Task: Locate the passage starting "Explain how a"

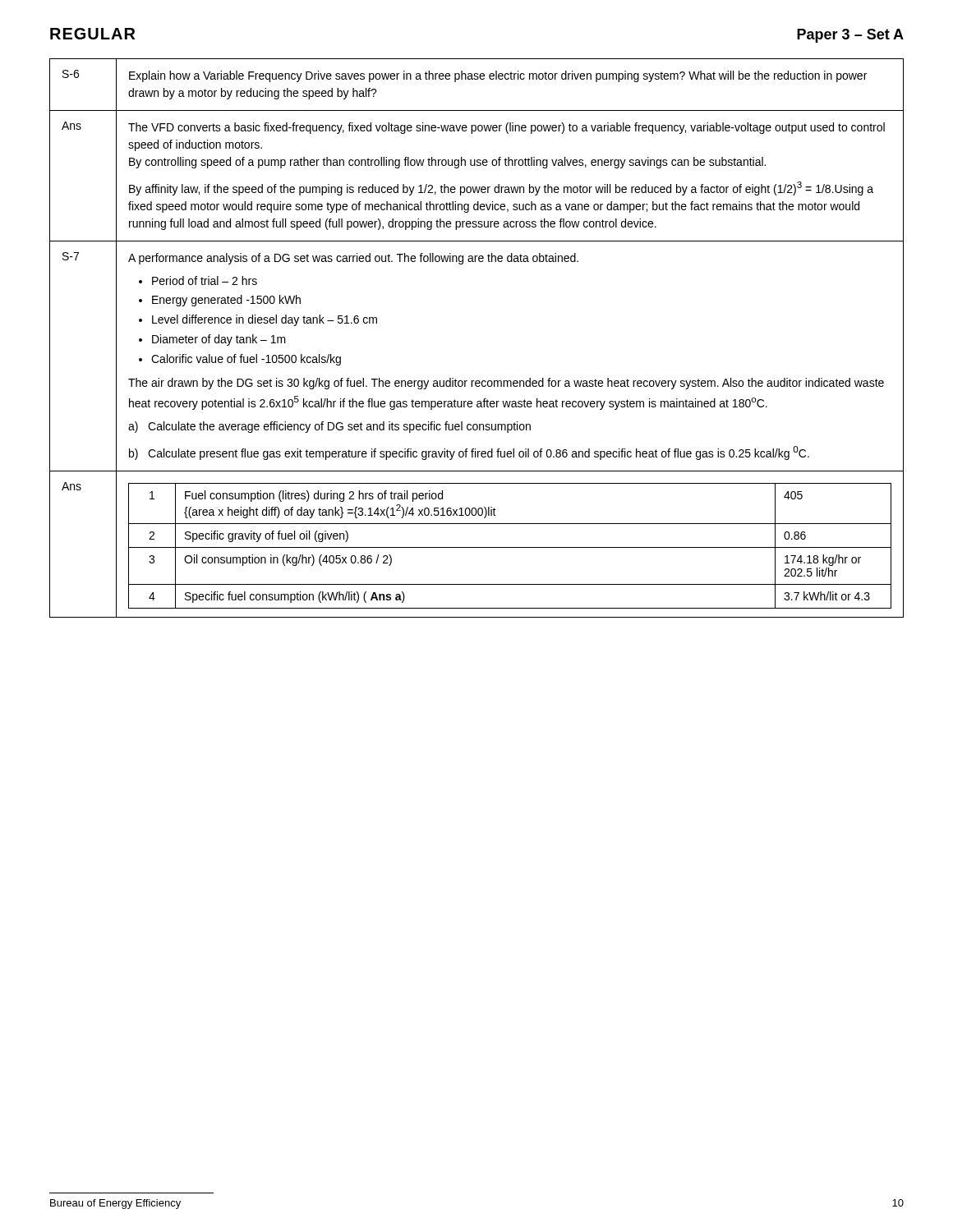Action: 510,85
